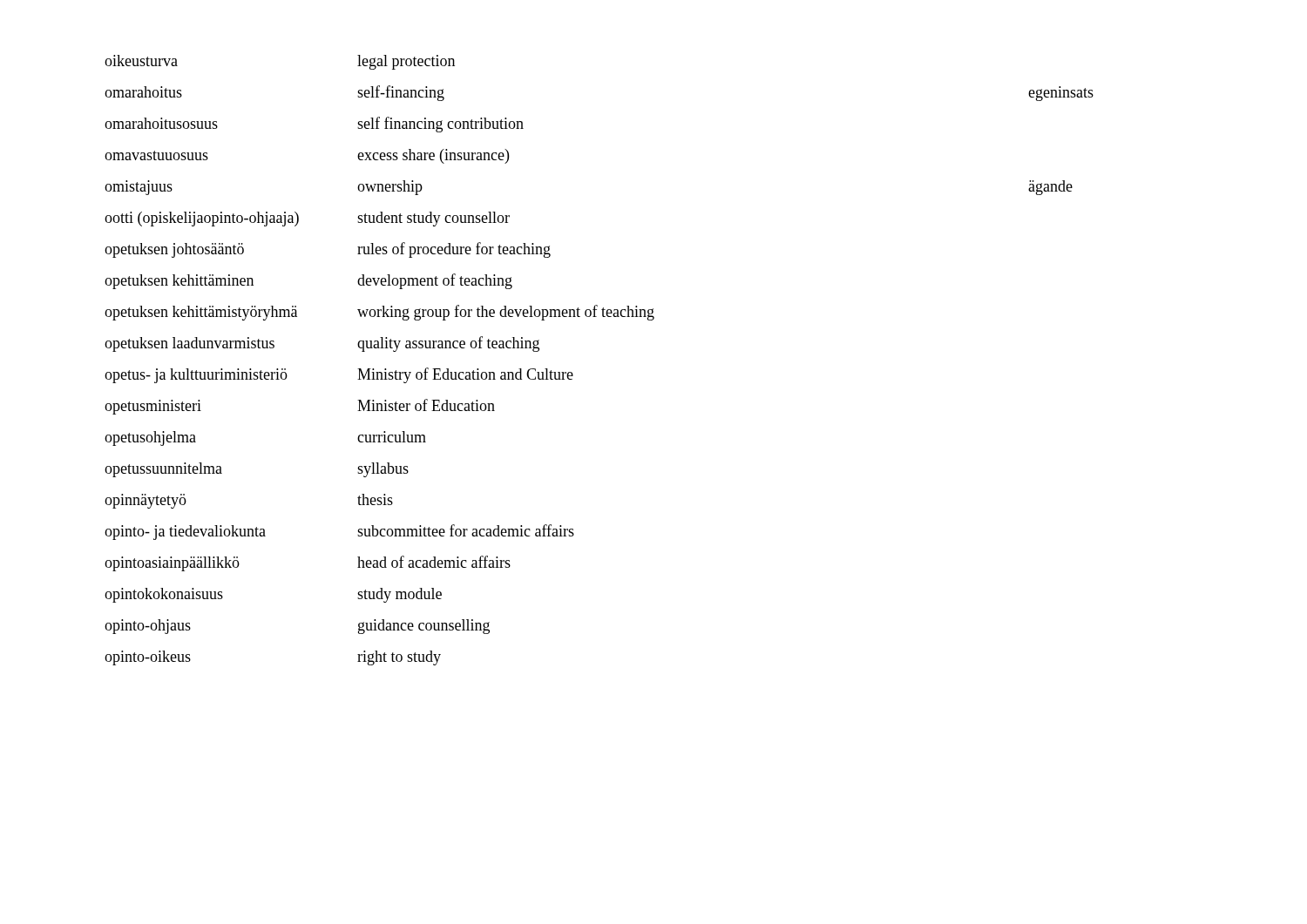Image resolution: width=1307 pixels, height=924 pixels.
Task: Point to the region starting "opinto- ja tiedevaliokunta subcommittee"
Action: (x=566, y=532)
